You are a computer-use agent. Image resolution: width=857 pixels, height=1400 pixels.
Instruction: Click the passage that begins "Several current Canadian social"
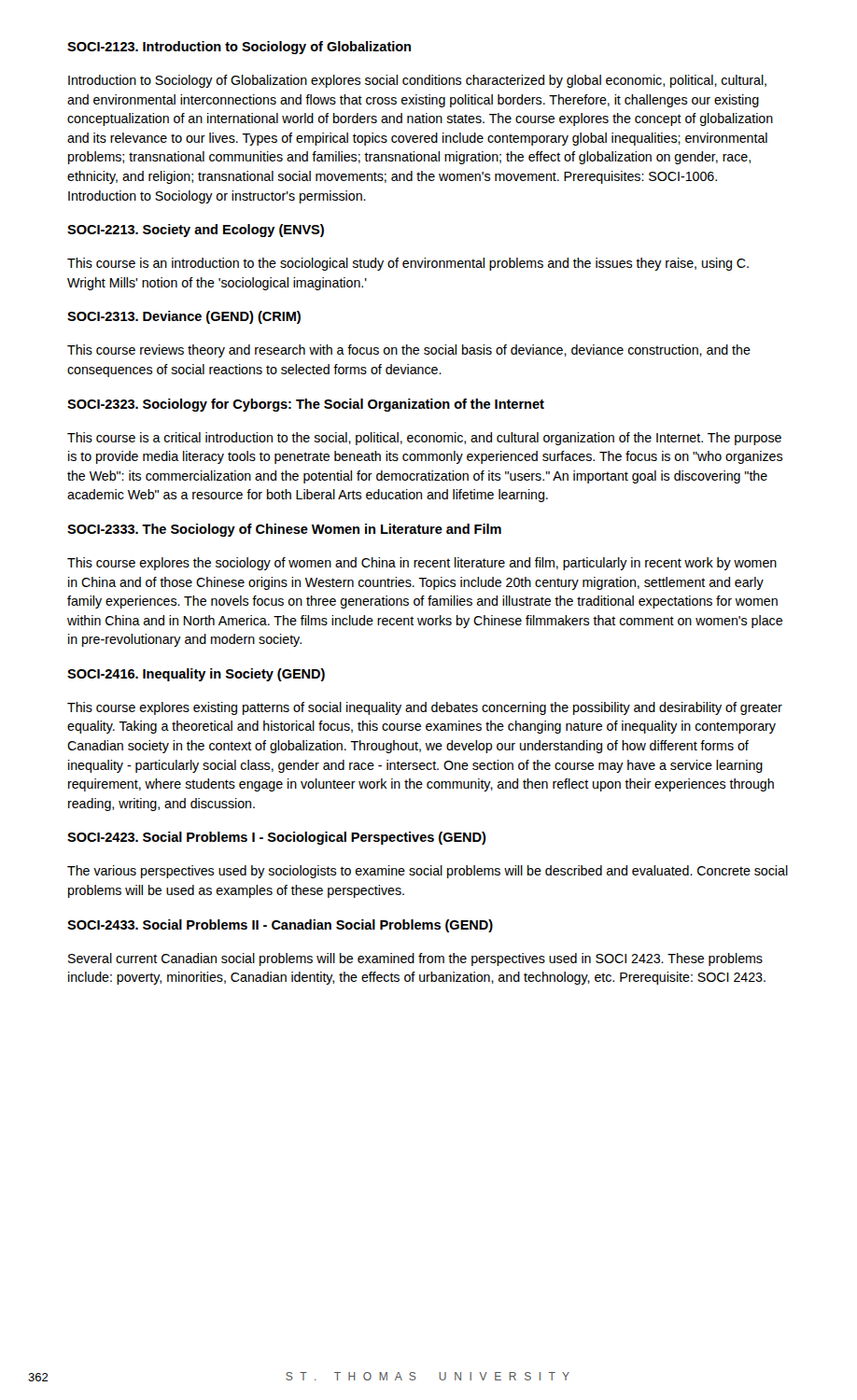coord(428,968)
